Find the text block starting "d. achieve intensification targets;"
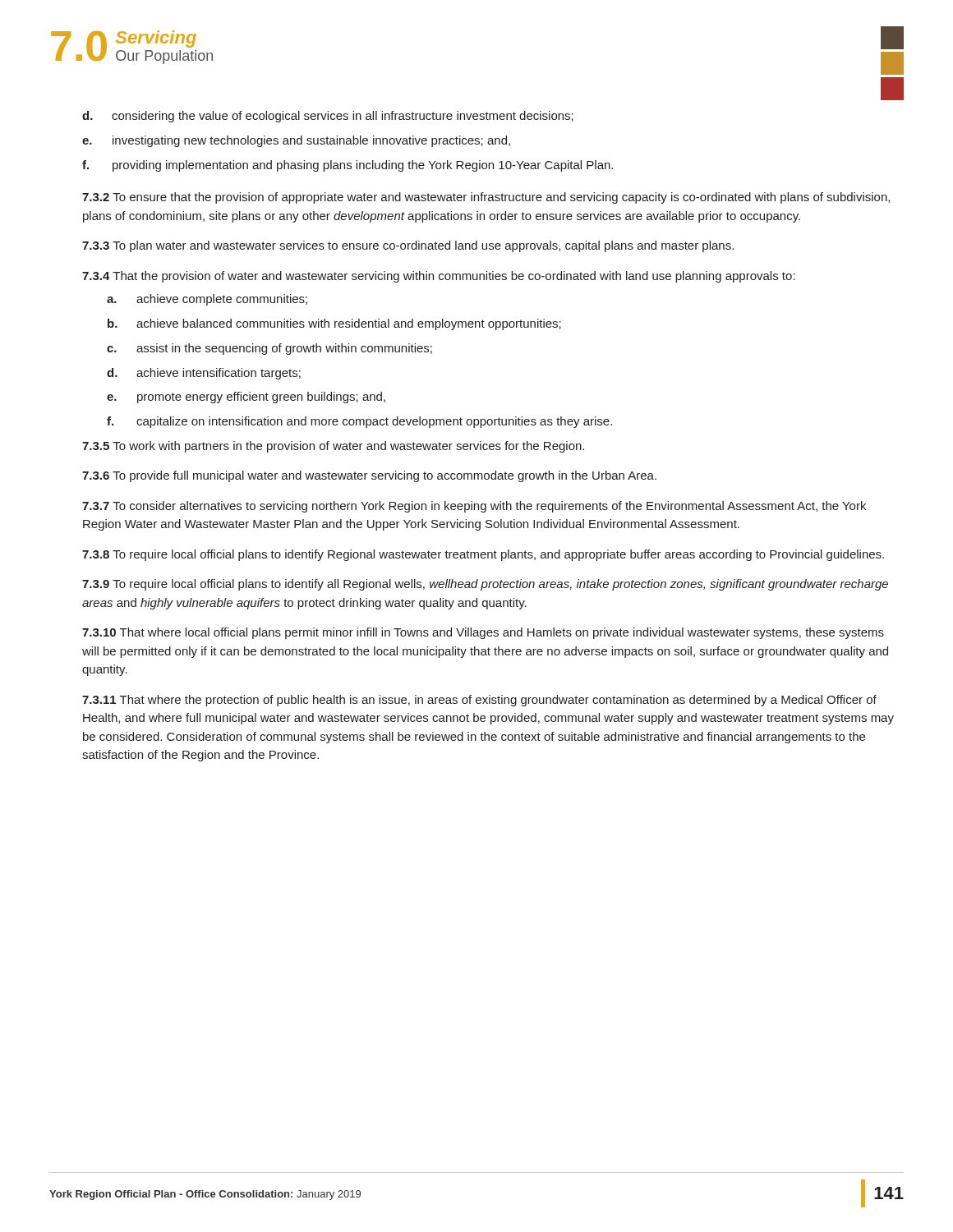 point(204,374)
